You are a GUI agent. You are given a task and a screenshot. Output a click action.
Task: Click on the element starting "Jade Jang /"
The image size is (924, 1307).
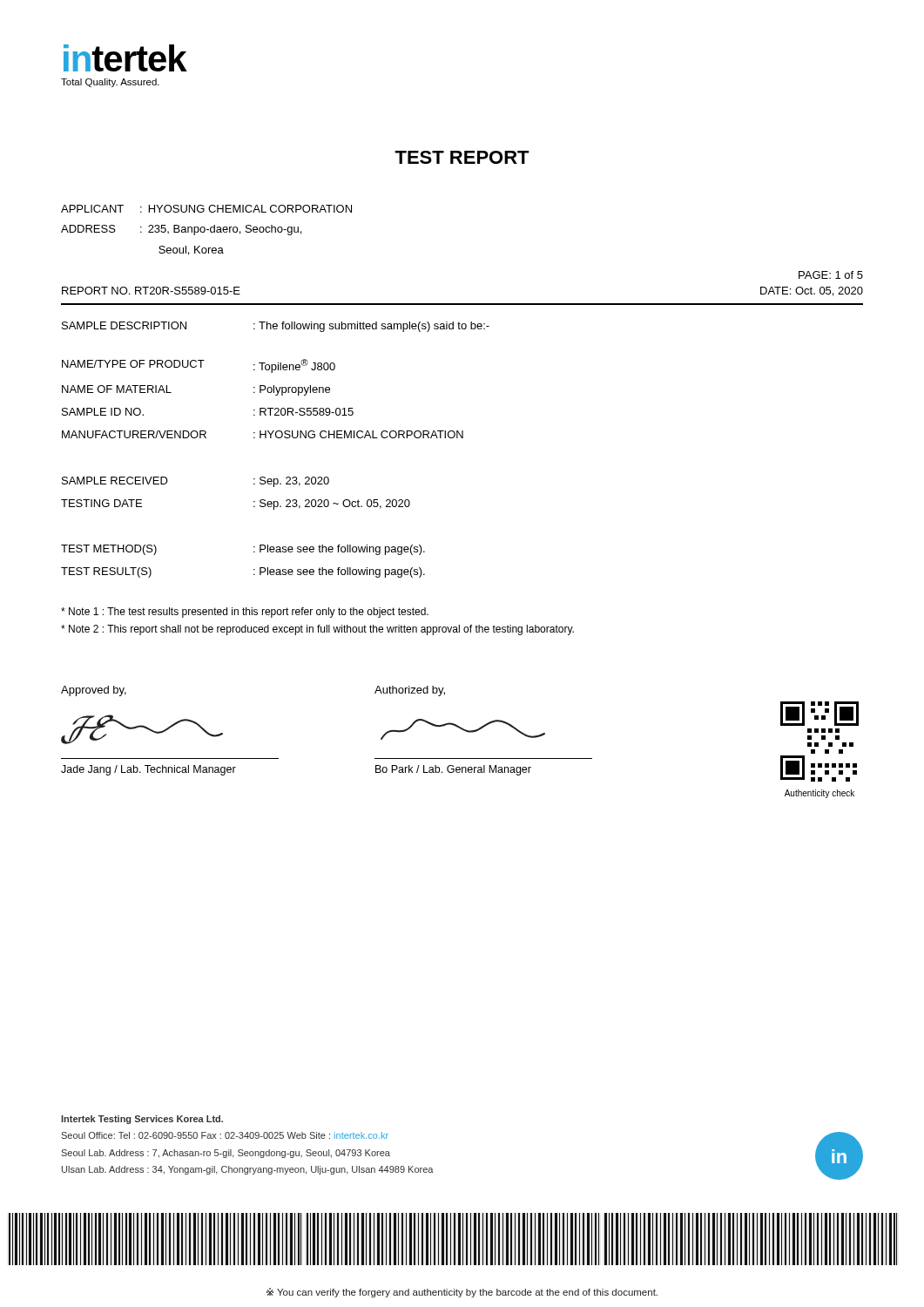point(148,769)
